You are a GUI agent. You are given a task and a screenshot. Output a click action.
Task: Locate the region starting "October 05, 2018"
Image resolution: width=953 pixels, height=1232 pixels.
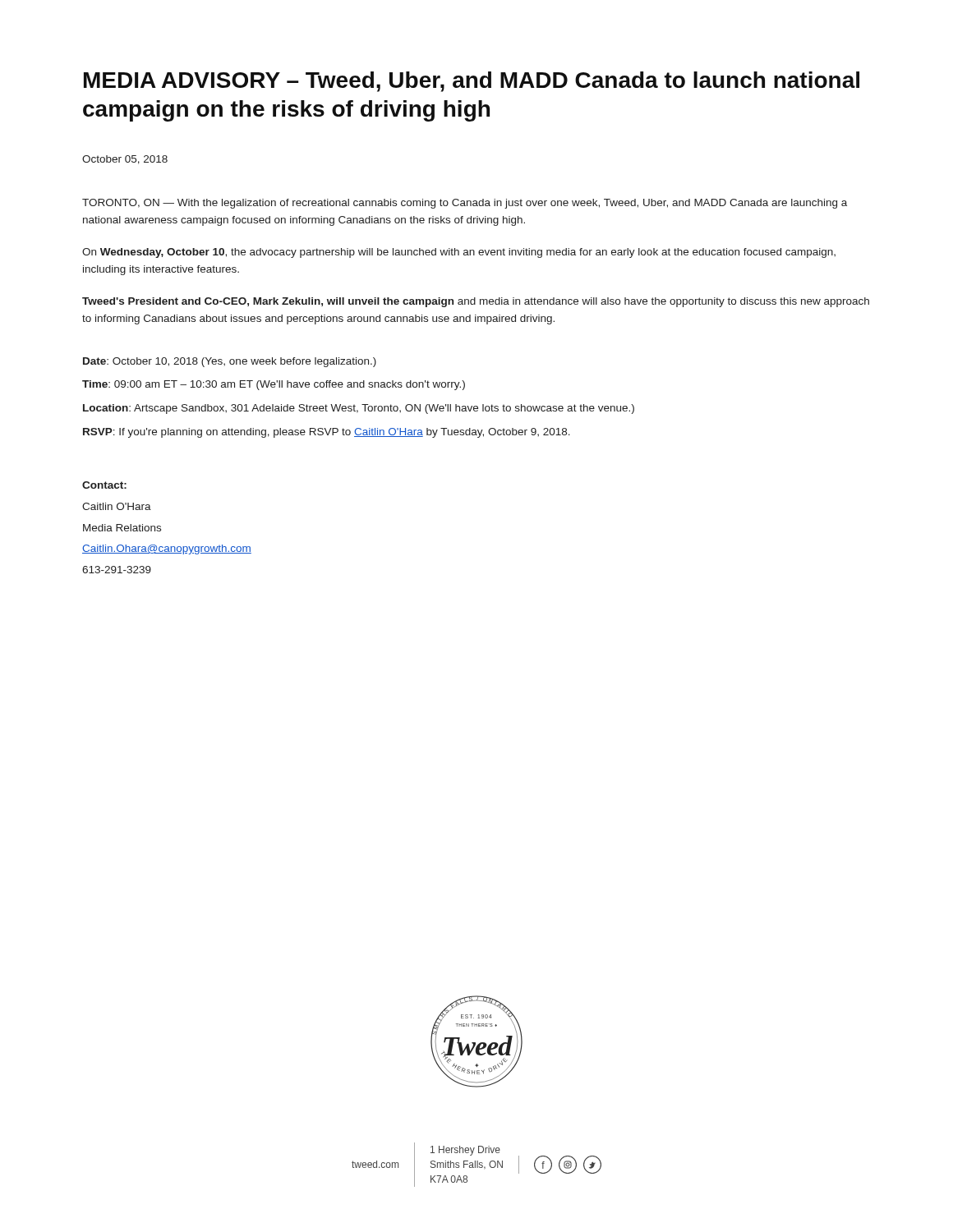pos(125,159)
